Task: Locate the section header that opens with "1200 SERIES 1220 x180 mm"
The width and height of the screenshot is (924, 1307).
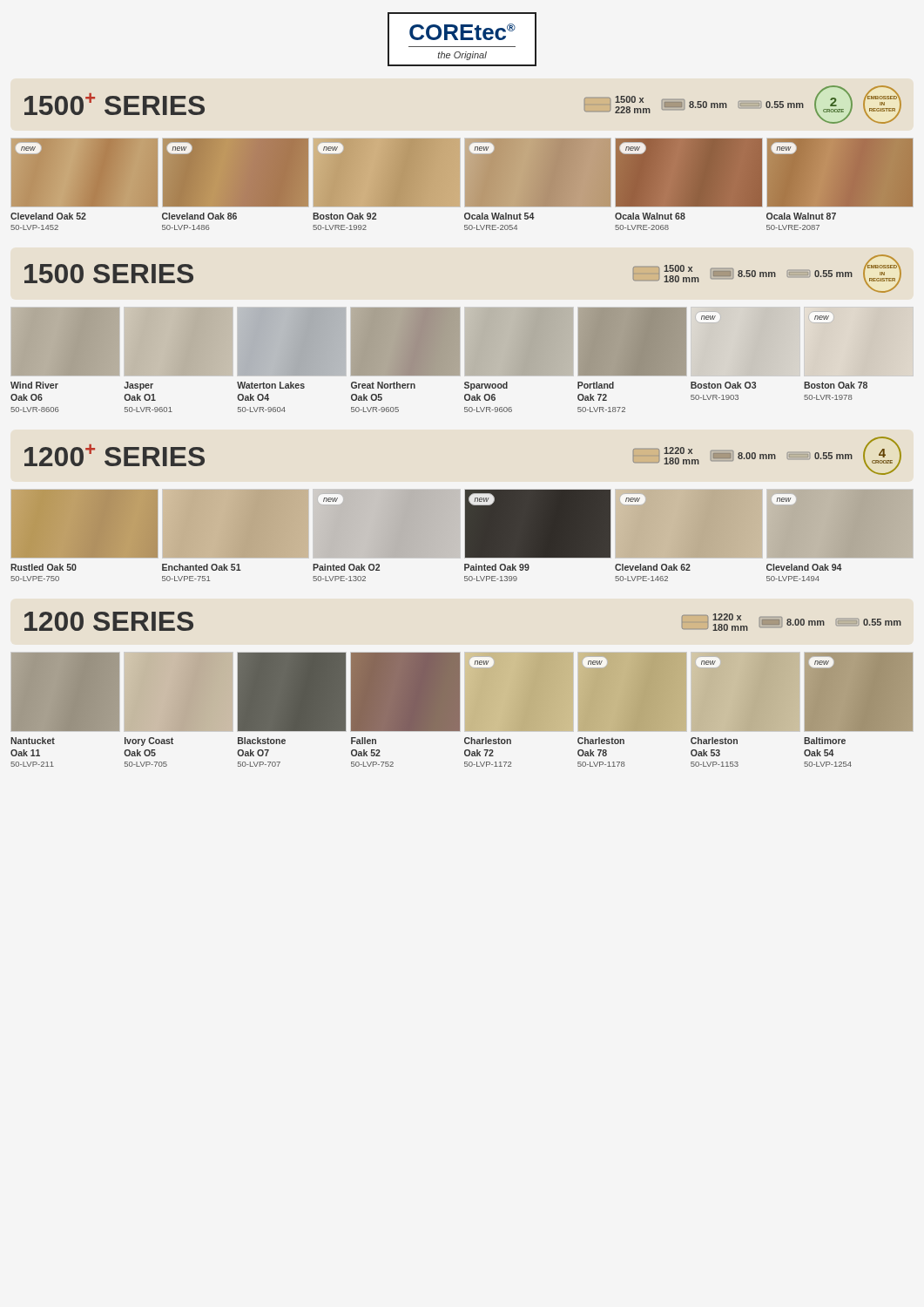Action: point(101,621)
